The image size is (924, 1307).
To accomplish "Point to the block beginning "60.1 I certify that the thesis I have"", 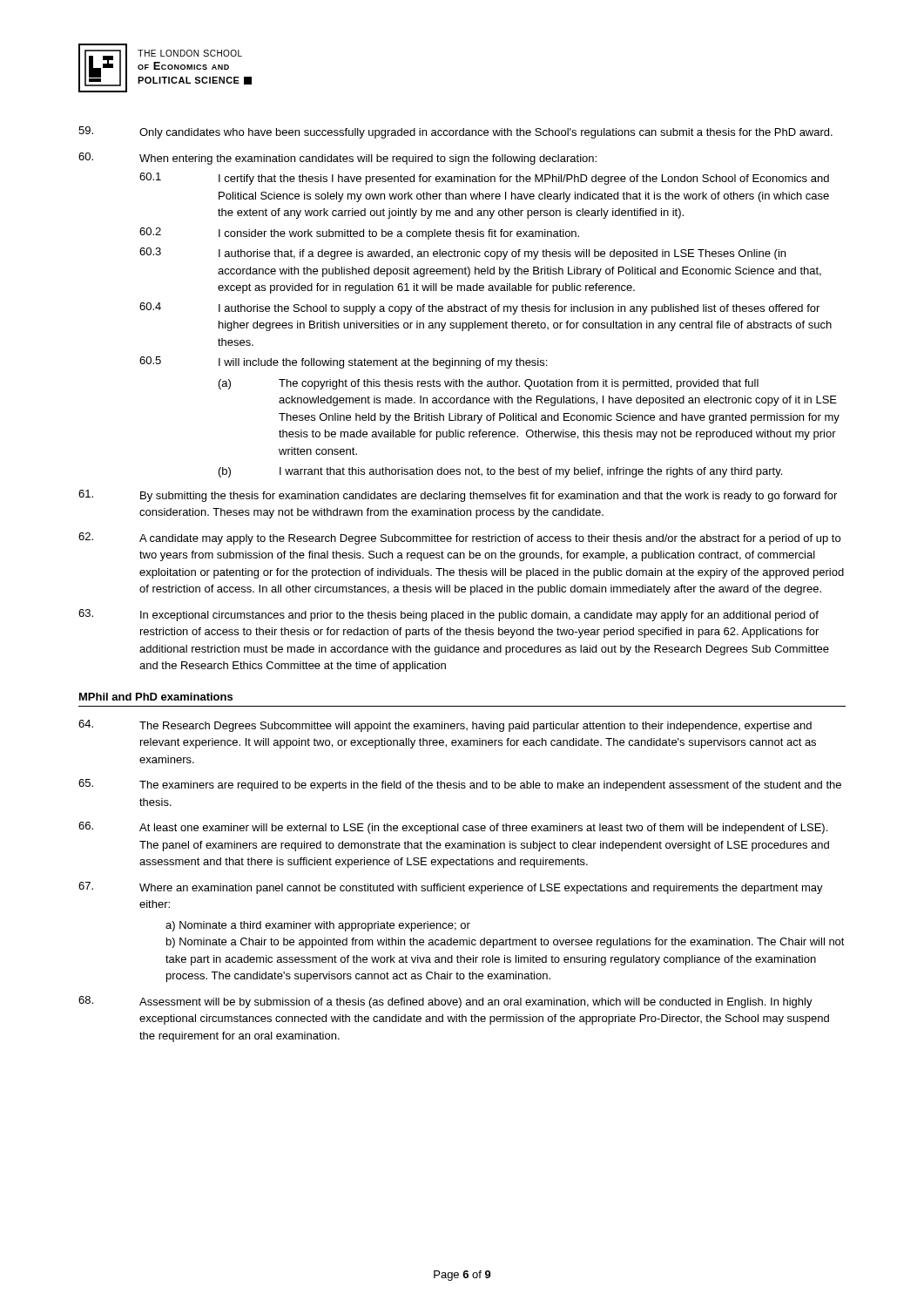I will pyautogui.click(x=492, y=195).
